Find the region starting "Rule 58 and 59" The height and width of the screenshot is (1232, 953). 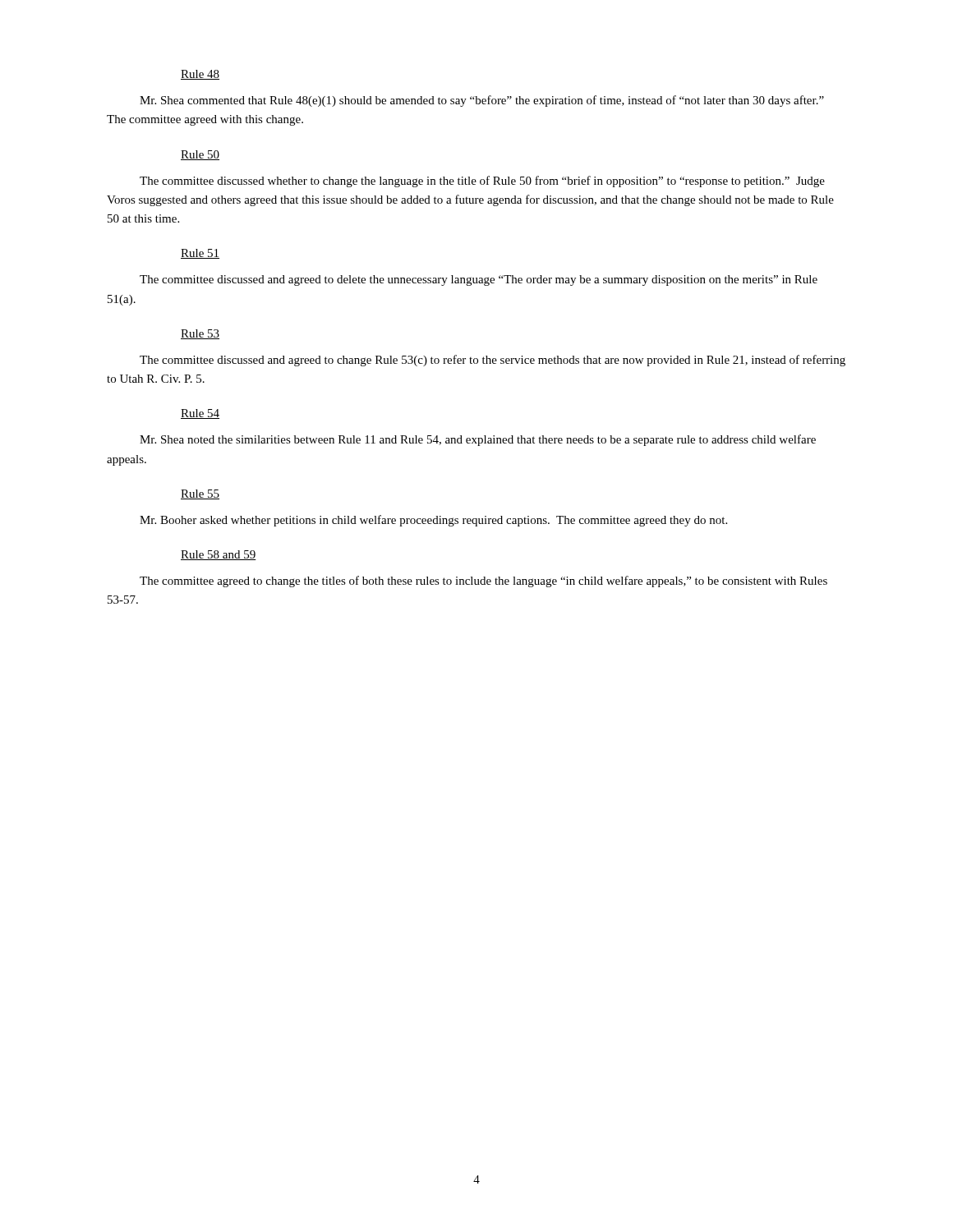pos(218,554)
